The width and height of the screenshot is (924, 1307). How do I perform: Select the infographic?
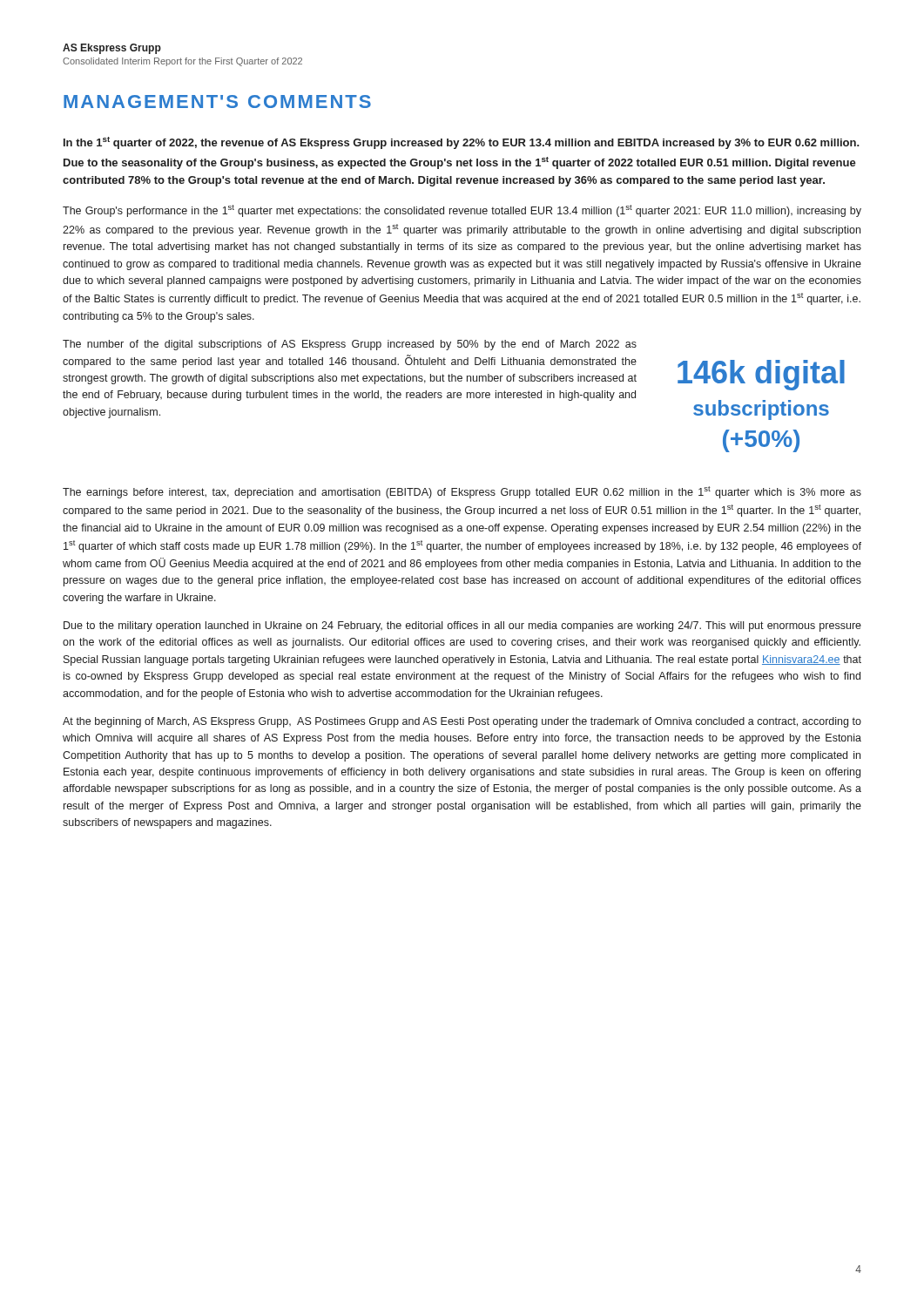click(x=761, y=404)
